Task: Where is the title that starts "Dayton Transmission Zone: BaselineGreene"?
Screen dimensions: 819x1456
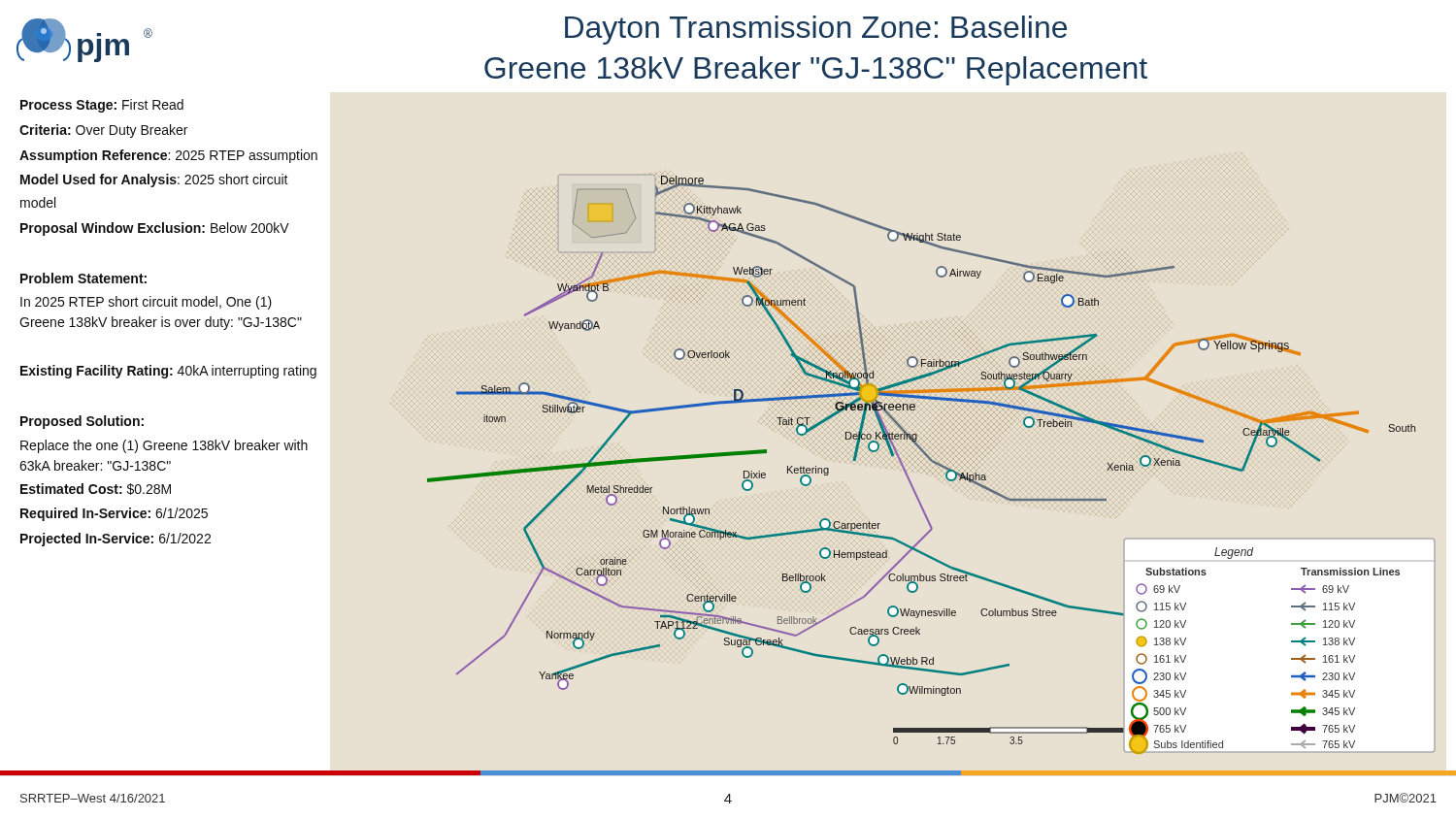Action: (815, 48)
